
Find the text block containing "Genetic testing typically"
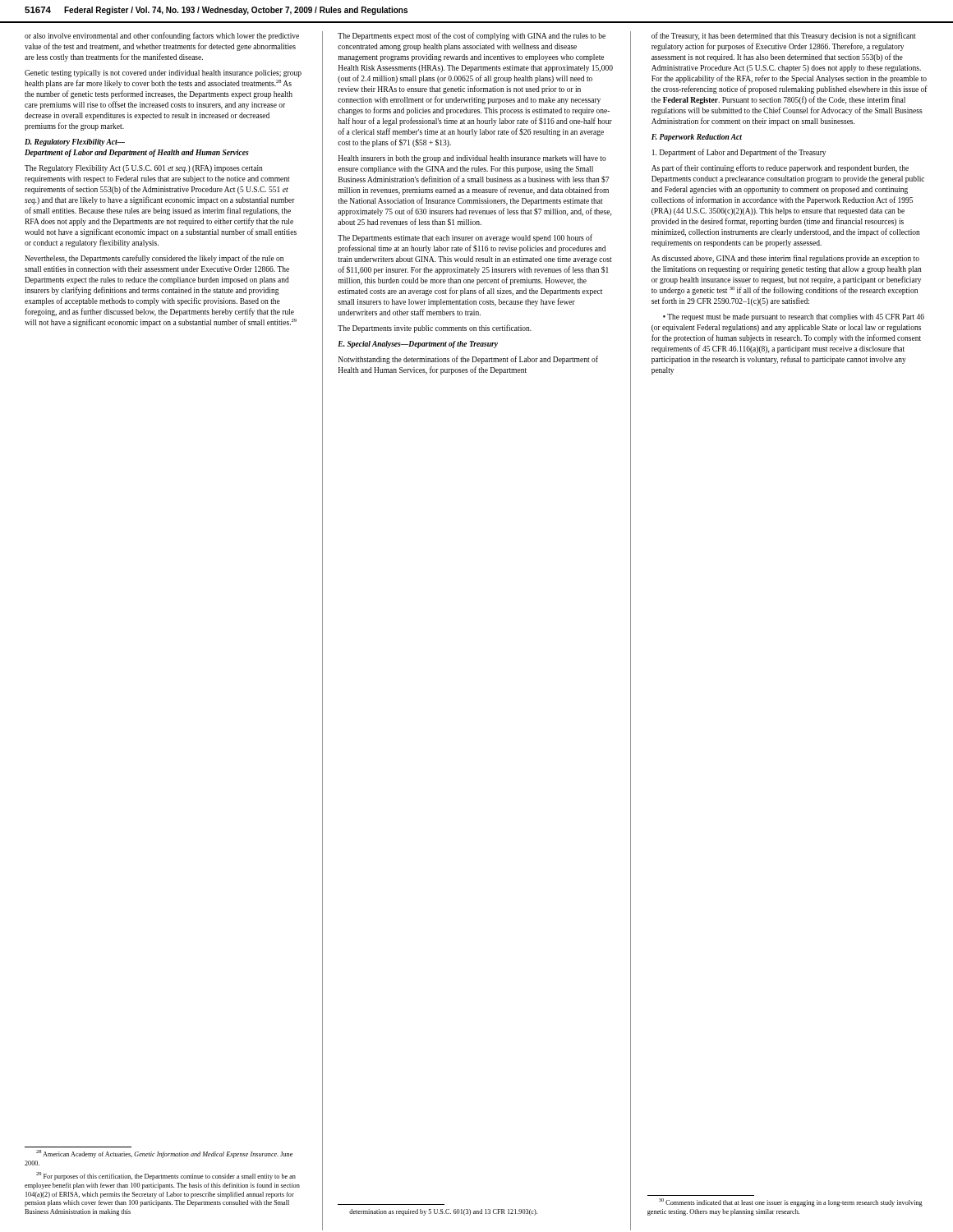(x=163, y=100)
